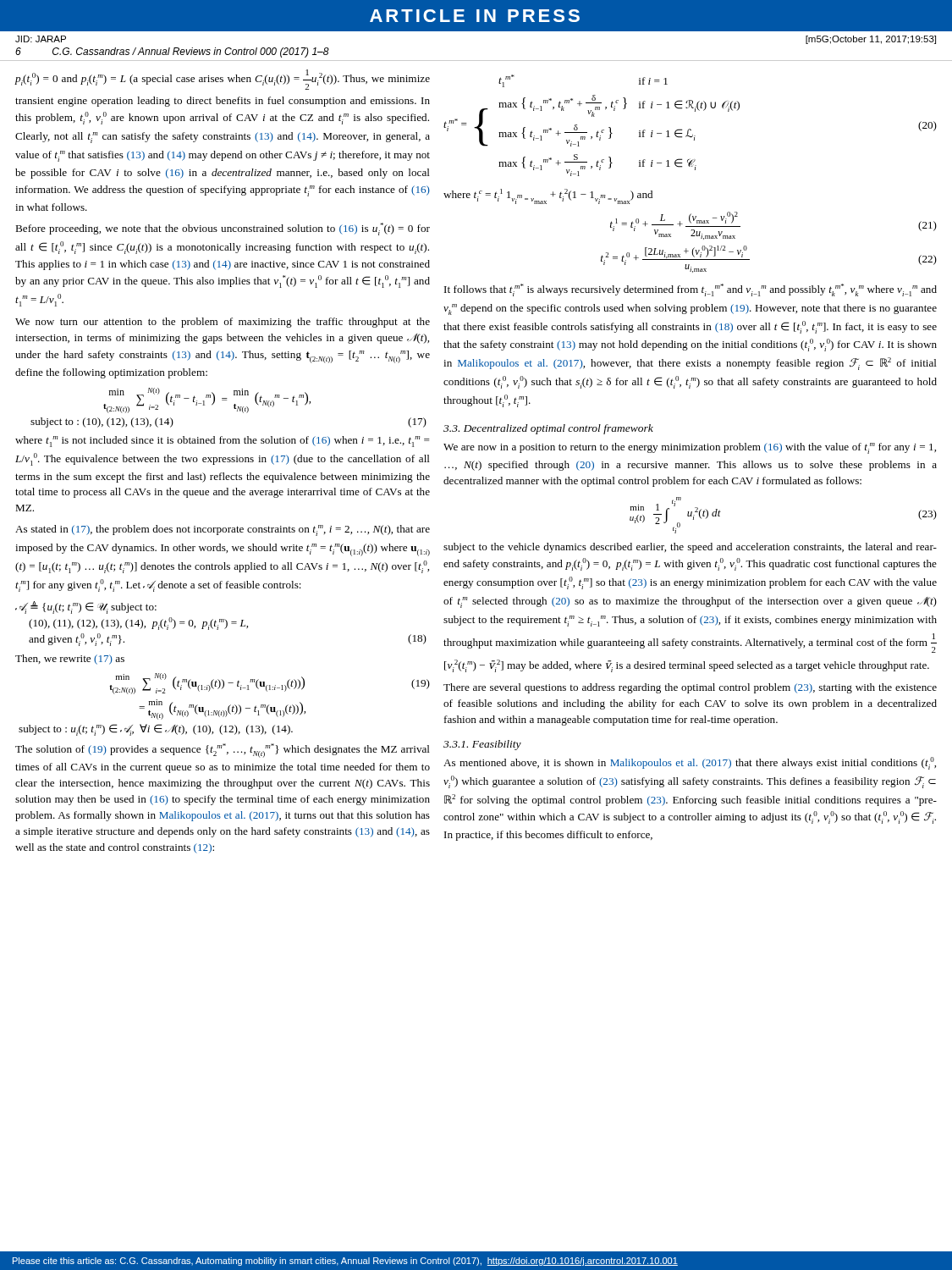Click on the text block with the text "There are several"
Image resolution: width=952 pixels, height=1270 pixels.
690,703
